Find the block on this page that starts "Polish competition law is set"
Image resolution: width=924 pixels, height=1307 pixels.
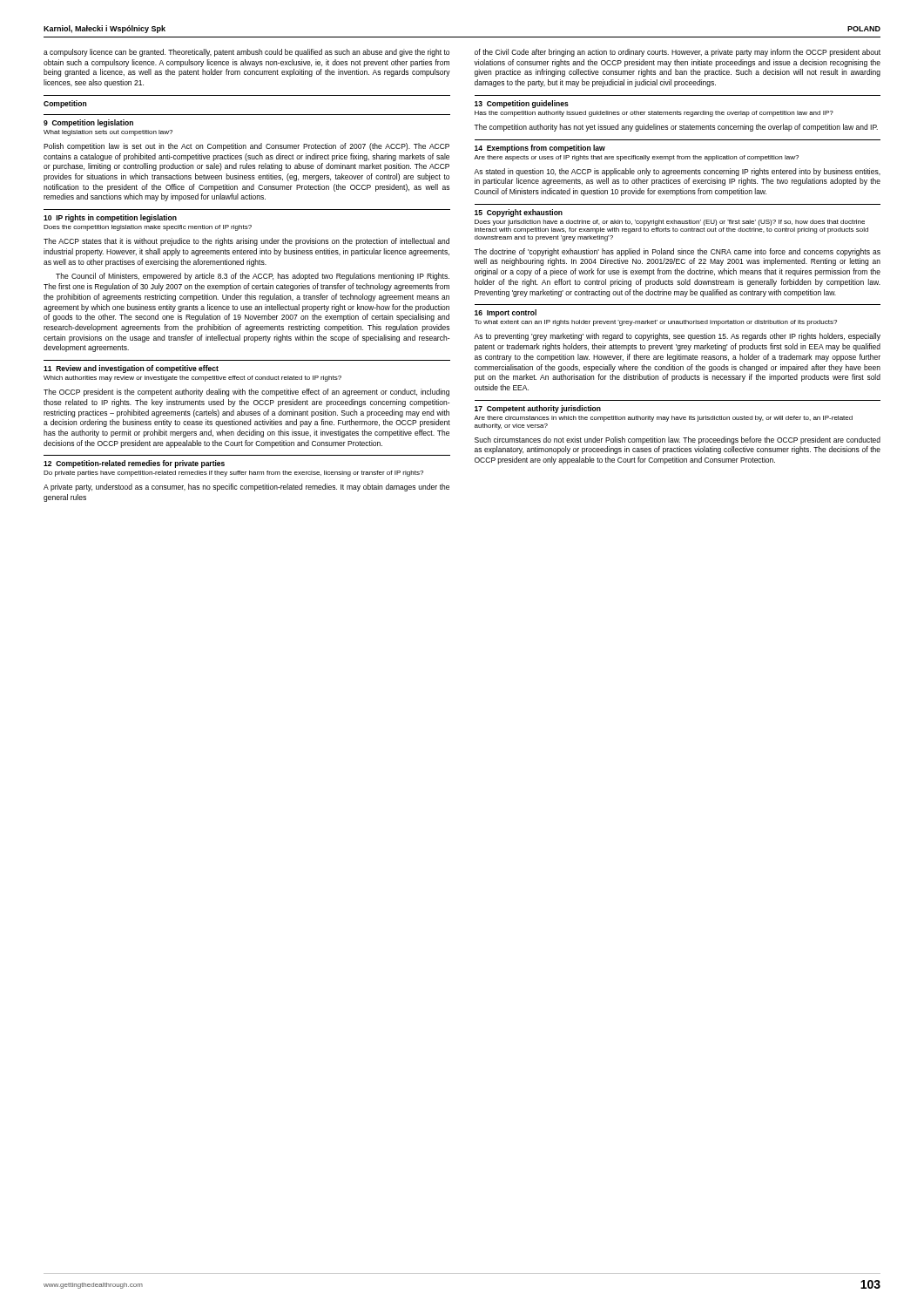[247, 172]
